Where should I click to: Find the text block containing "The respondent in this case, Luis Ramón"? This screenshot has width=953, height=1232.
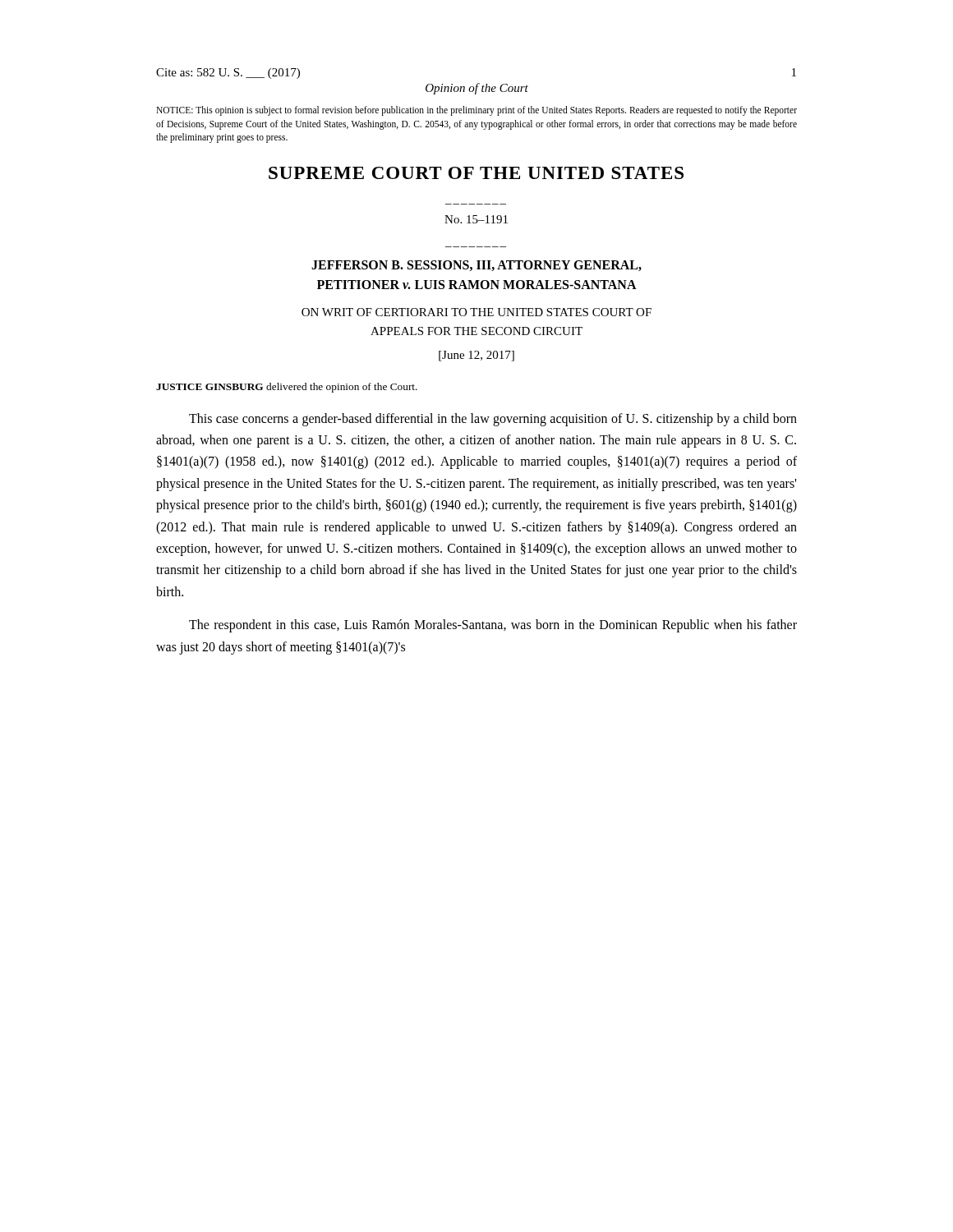point(476,636)
